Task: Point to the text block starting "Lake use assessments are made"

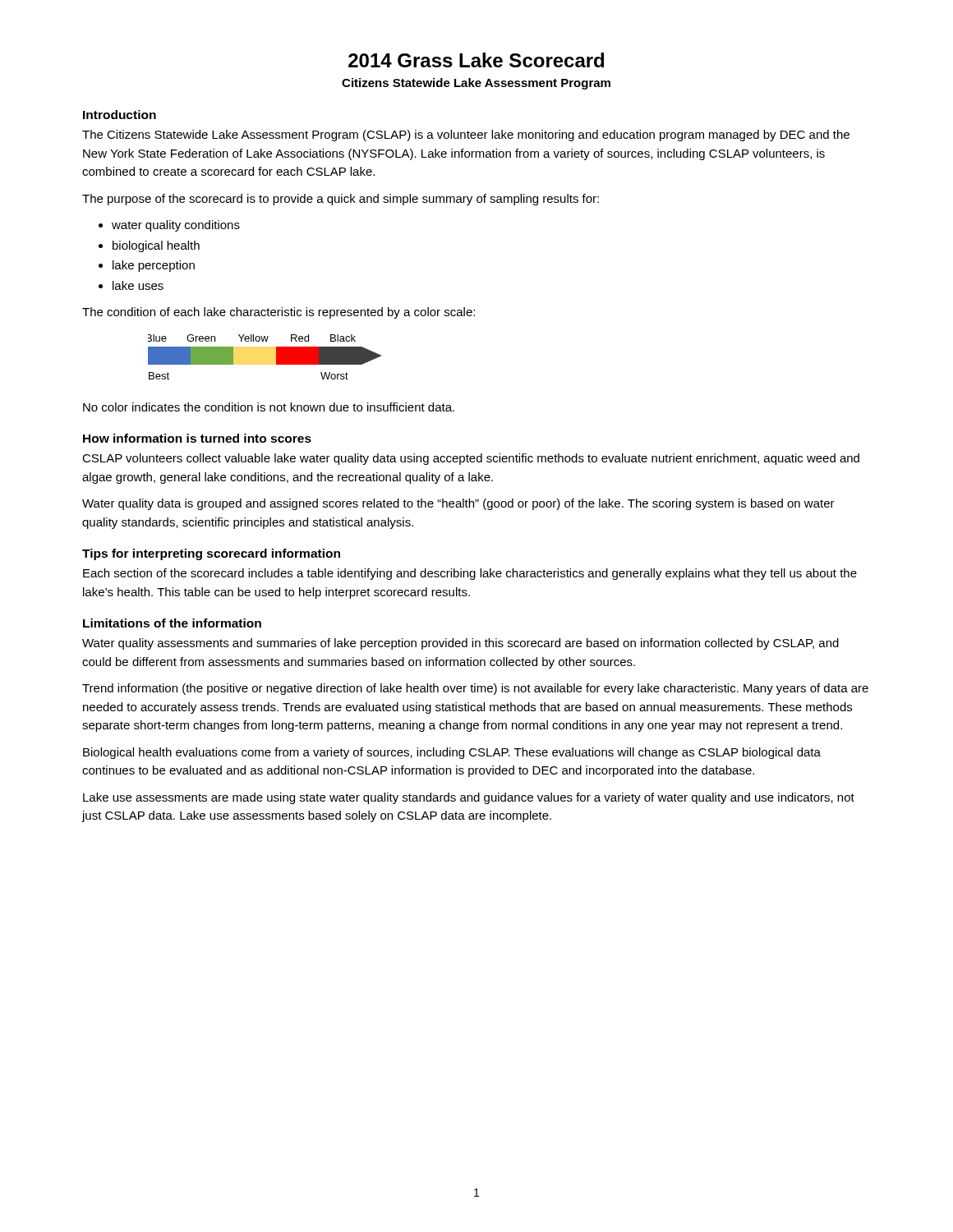Action: [468, 806]
